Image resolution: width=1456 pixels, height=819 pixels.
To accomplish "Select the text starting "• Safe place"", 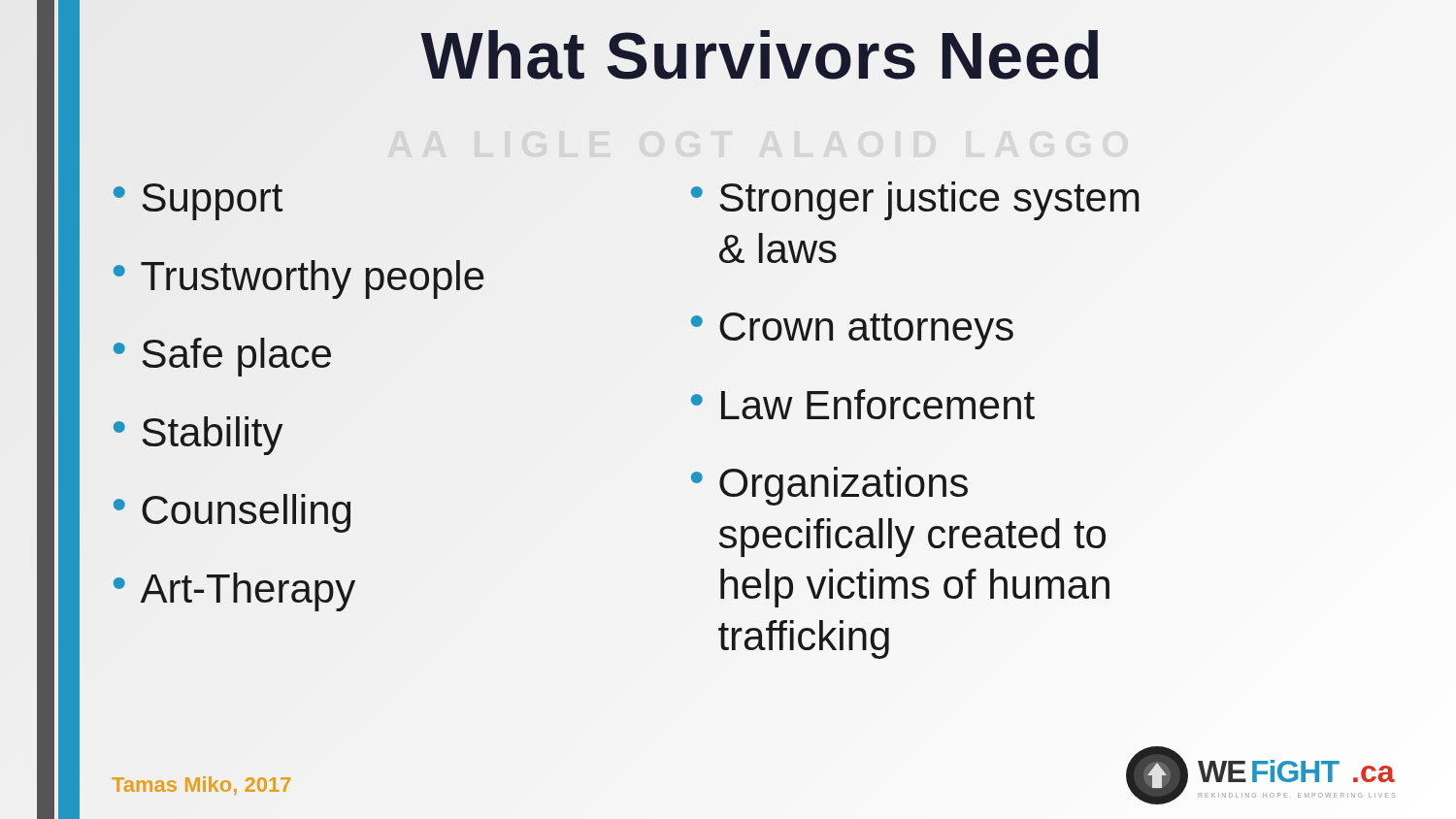I will coord(222,354).
